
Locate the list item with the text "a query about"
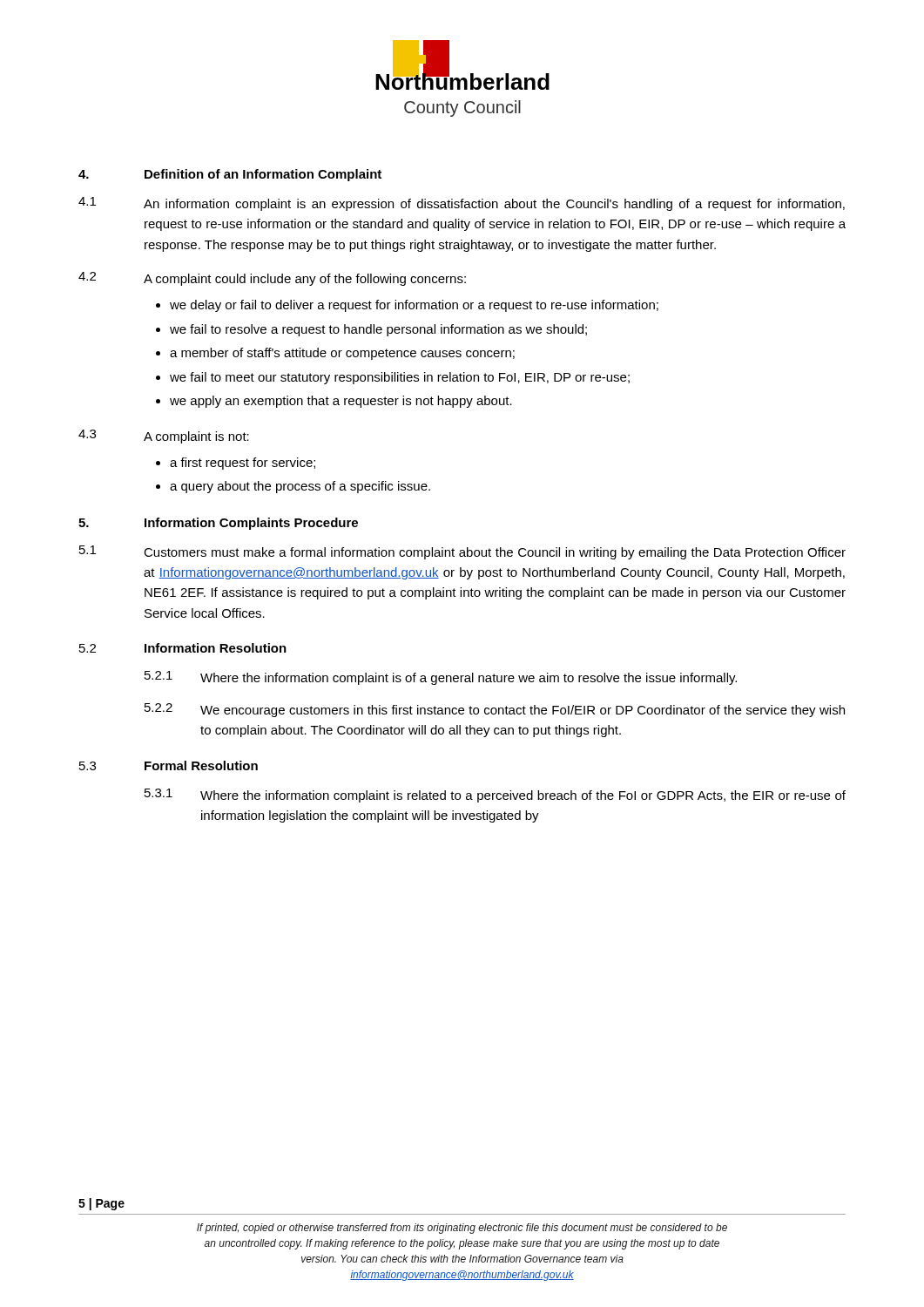click(x=301, y=486)
